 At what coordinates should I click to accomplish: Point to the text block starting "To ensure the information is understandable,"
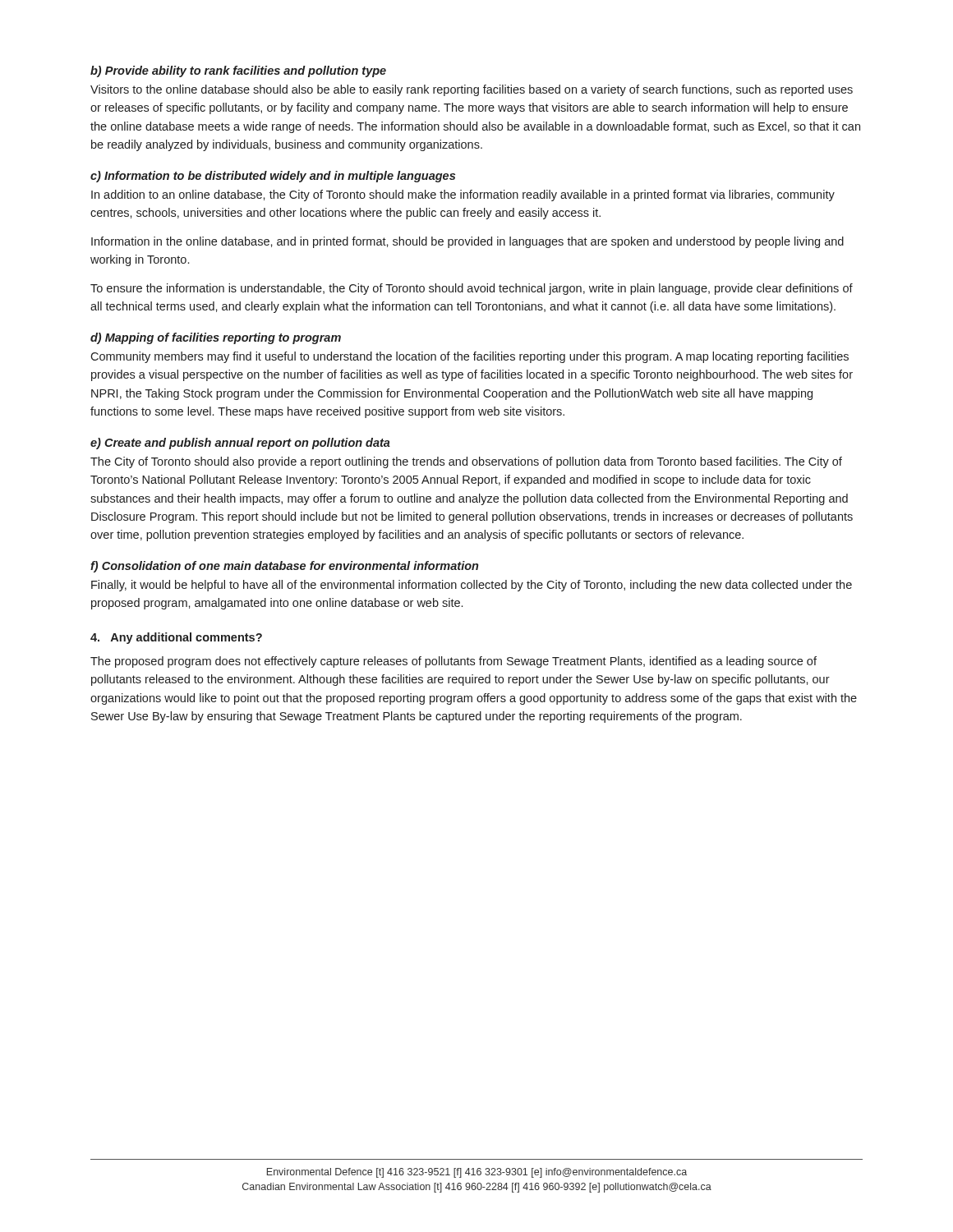pos(471,297)
